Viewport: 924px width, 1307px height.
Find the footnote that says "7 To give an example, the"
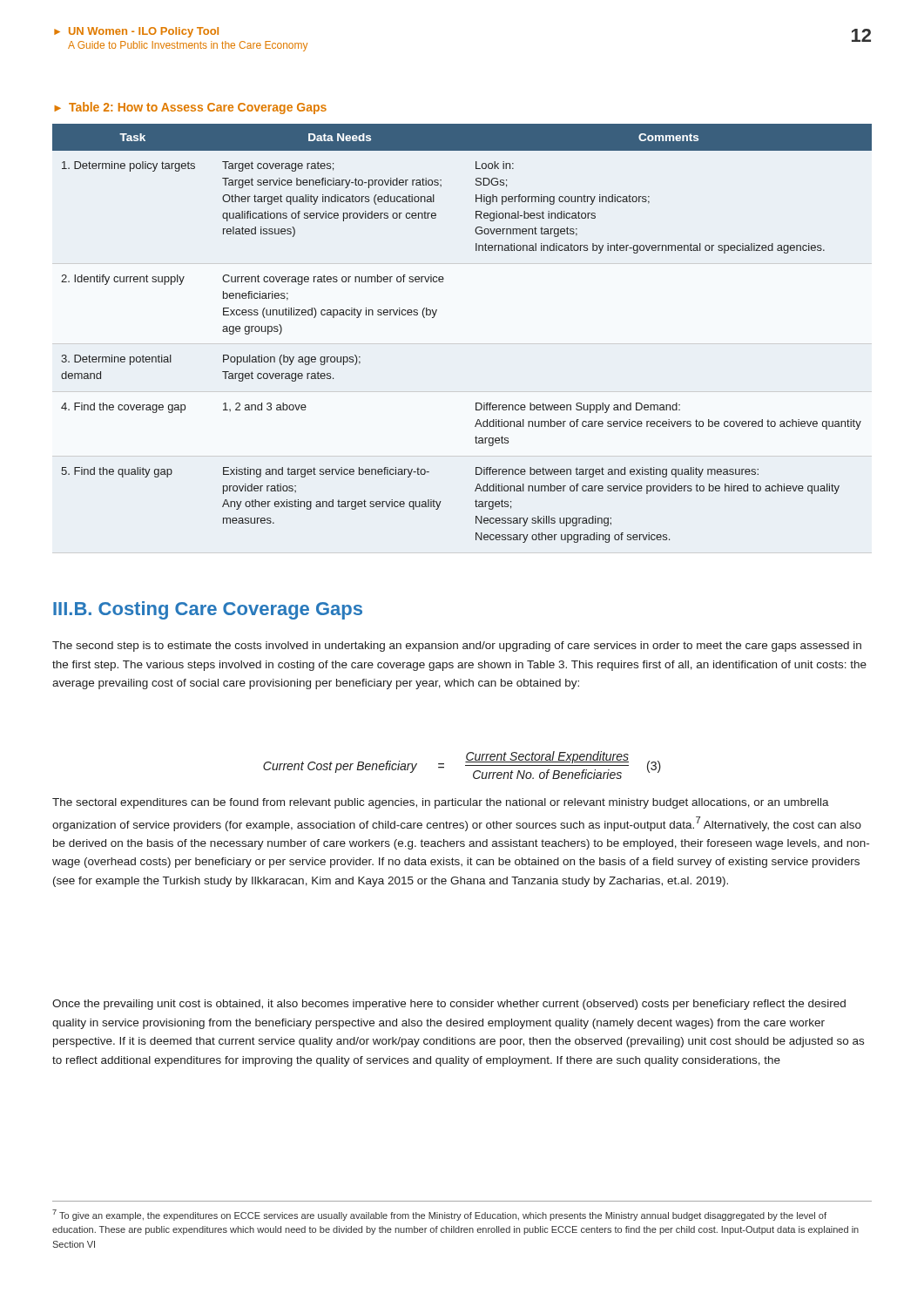click(x=462, y=1229)
